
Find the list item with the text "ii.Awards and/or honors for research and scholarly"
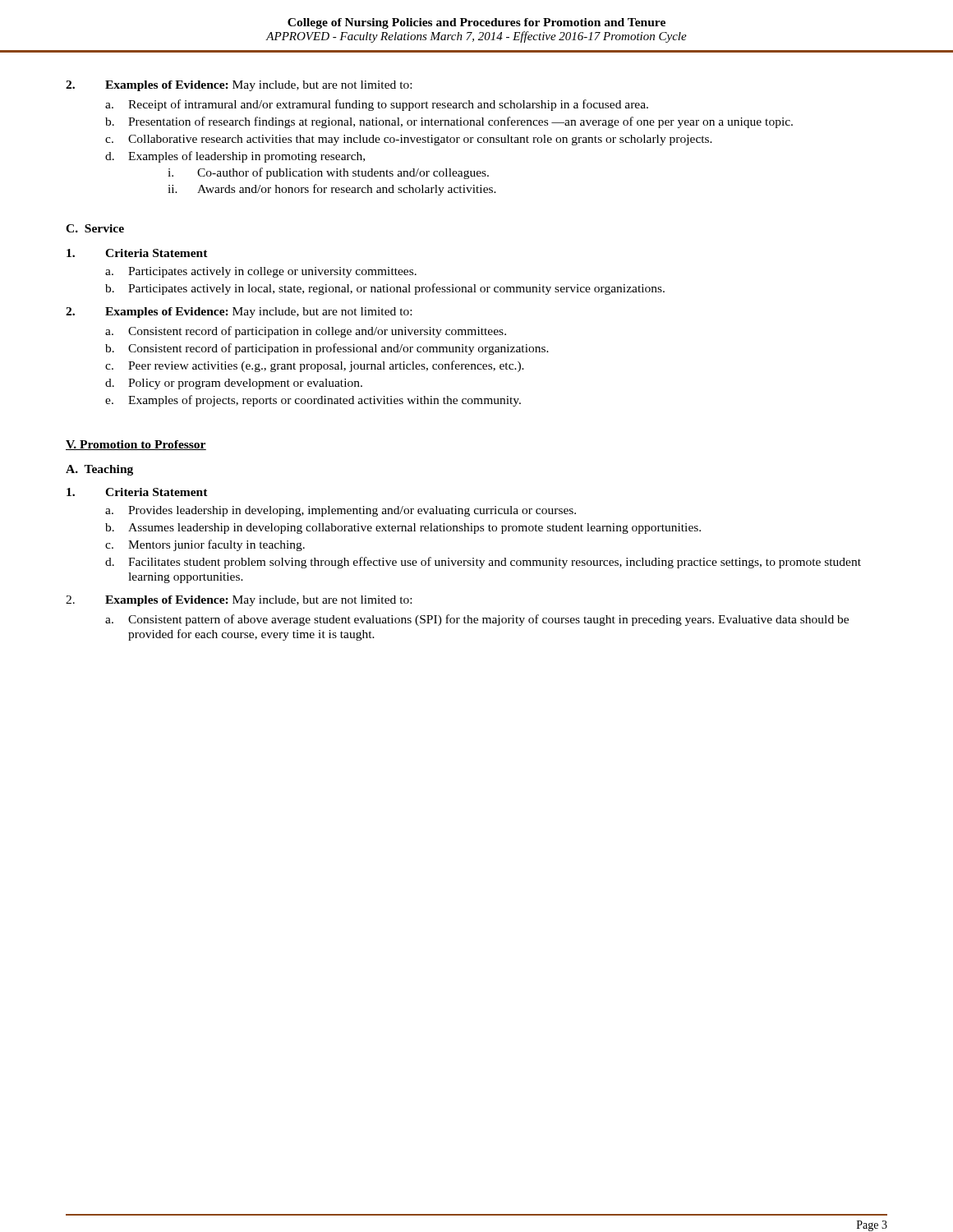(x=332, y=189)
